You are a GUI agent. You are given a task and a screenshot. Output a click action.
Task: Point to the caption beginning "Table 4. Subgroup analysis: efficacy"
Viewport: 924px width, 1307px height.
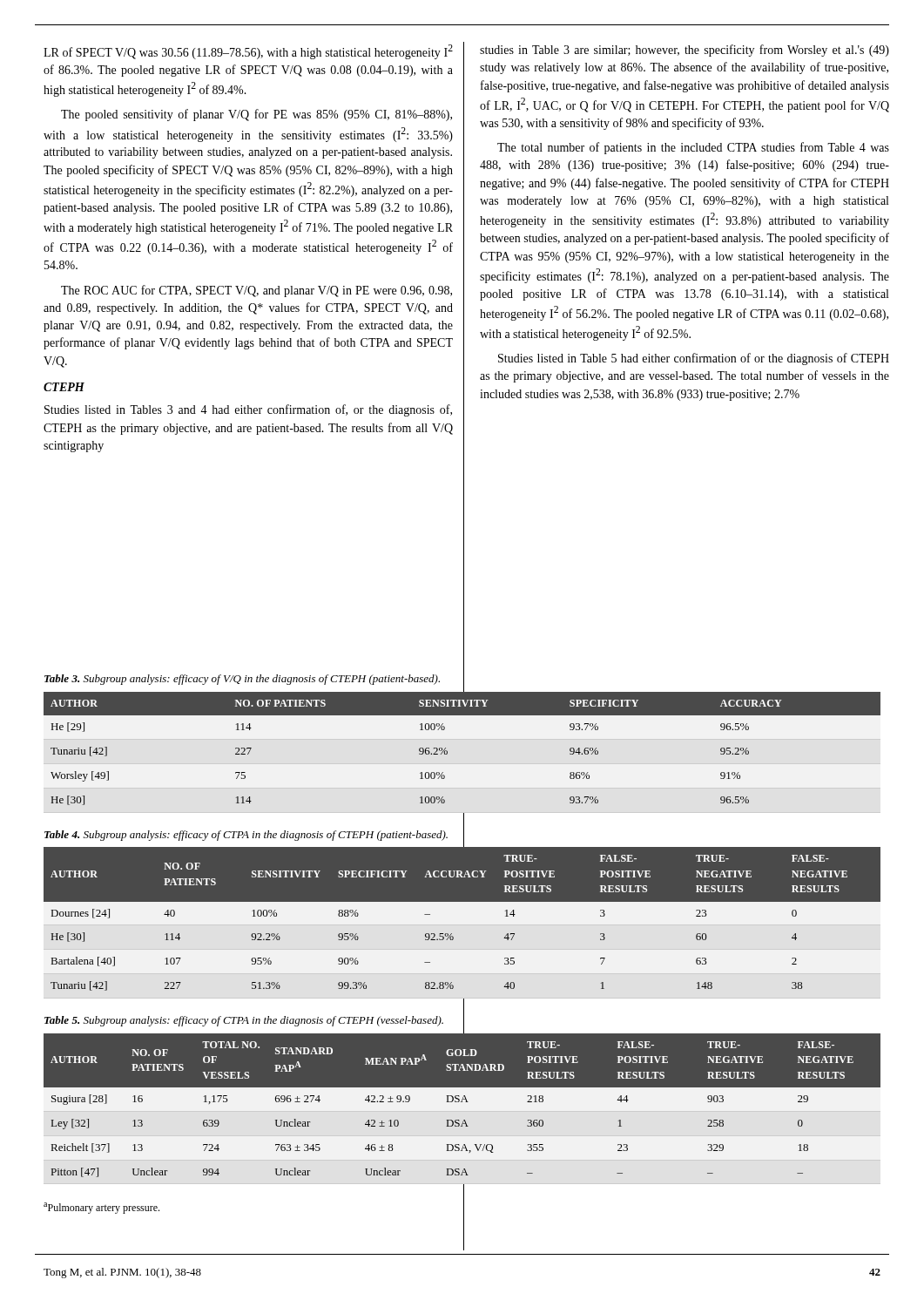[x=246, y=834]
